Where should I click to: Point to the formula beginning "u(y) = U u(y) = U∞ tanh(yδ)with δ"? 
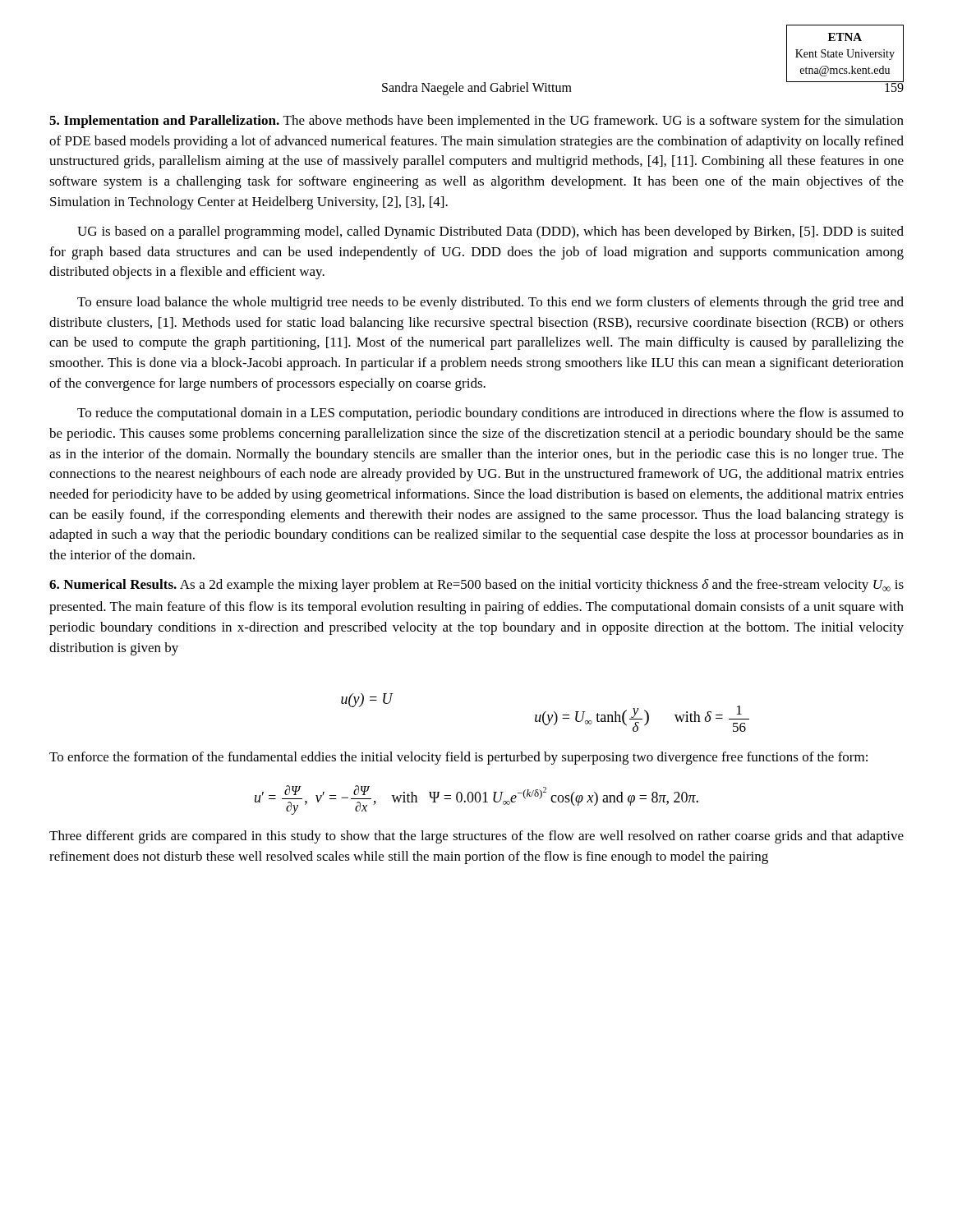[545, 713]
